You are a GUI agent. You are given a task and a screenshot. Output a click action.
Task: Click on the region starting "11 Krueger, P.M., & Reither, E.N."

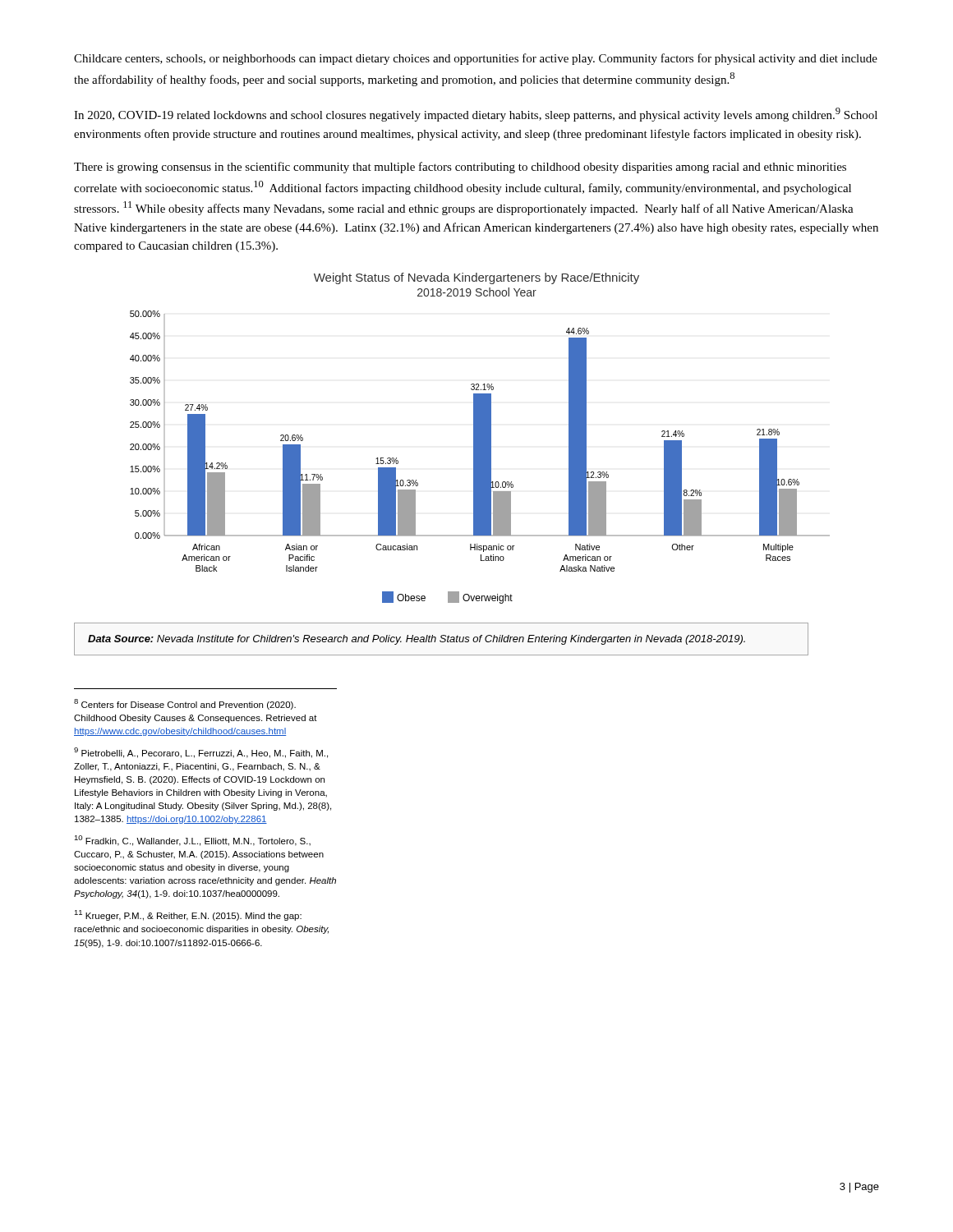[x=202, y=928]
